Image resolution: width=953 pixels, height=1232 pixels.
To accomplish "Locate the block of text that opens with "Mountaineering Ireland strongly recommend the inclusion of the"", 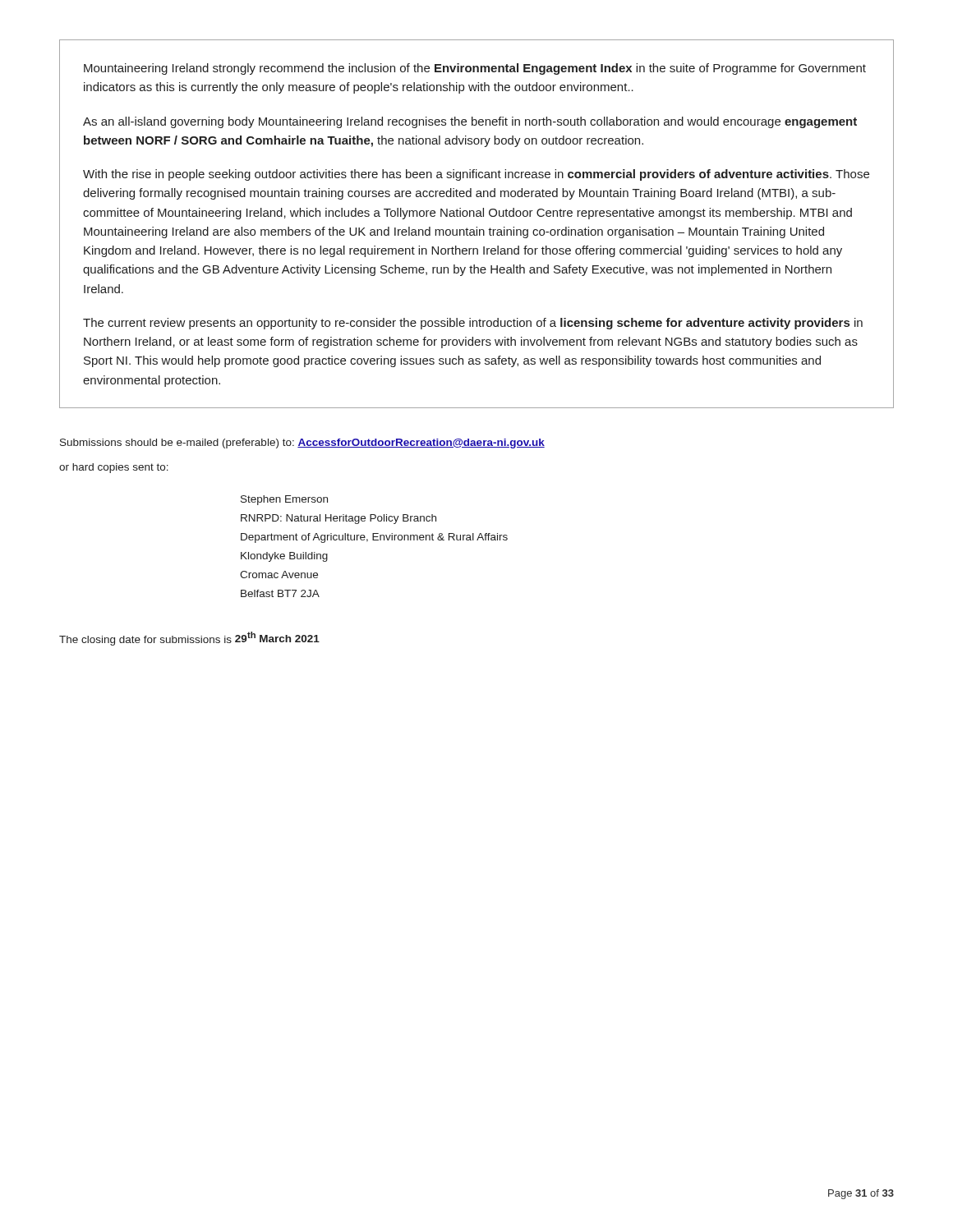I will [x=476, y=224].
